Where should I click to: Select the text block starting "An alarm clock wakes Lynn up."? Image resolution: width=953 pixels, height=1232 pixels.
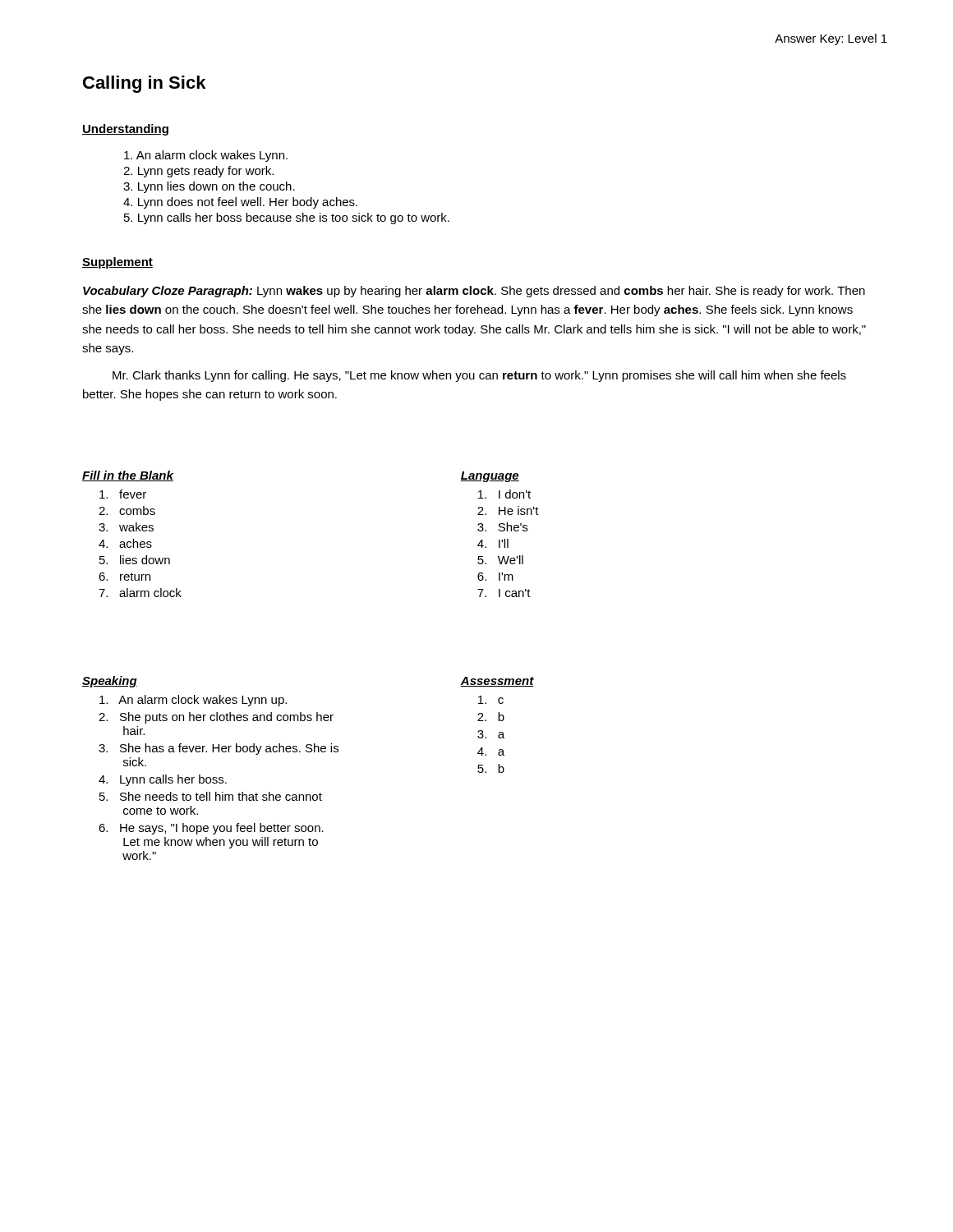pyautogui.click(x=193, y=699)
